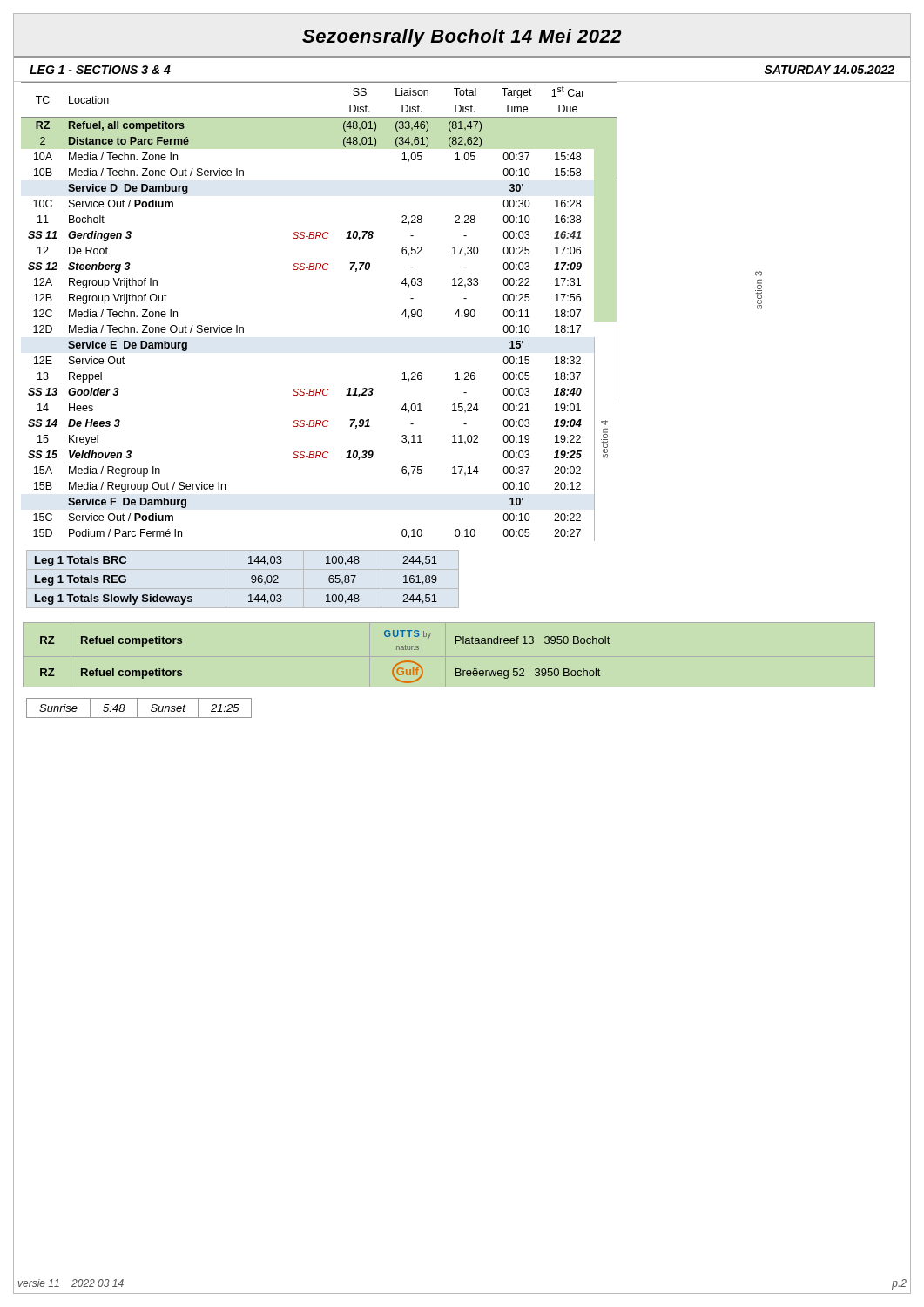The image size is (924, 1307).
Task: Click on the table containing "5:48"
Action: [462, 707]
